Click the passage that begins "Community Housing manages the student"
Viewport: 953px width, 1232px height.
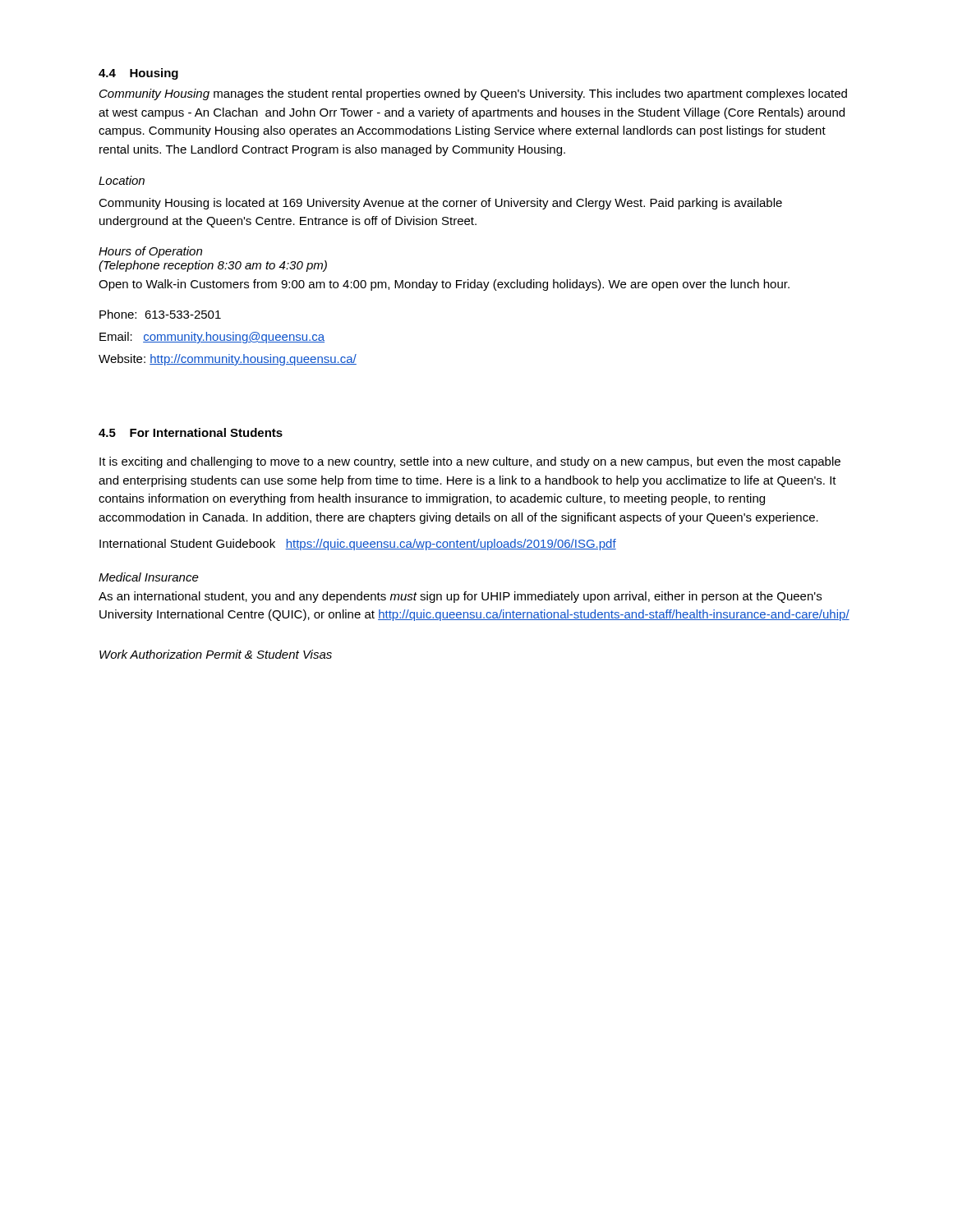pyautogui.click(x=473, y=121)
